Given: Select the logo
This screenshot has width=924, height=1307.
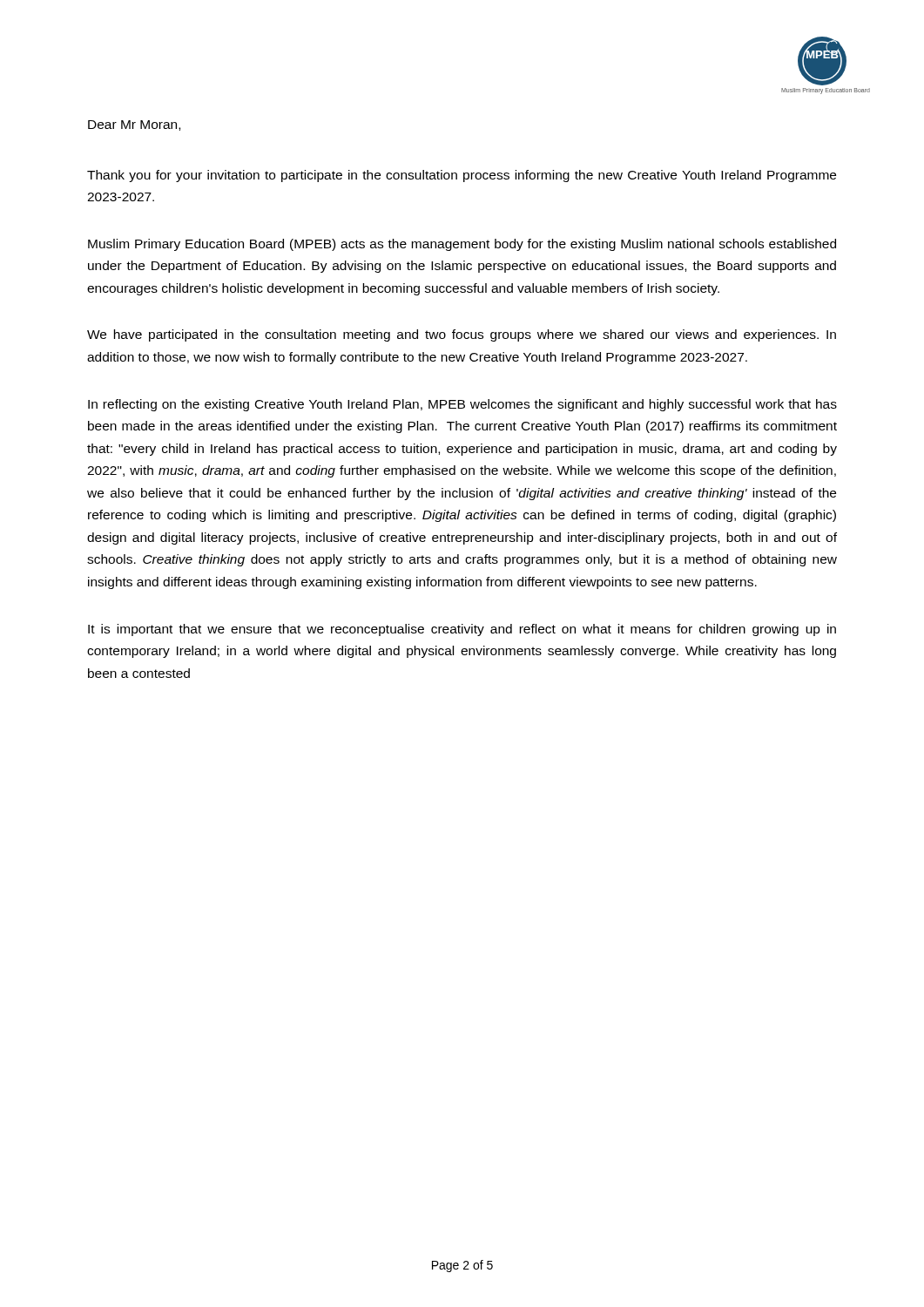Looking at the screenshot, I should (826, 66).
